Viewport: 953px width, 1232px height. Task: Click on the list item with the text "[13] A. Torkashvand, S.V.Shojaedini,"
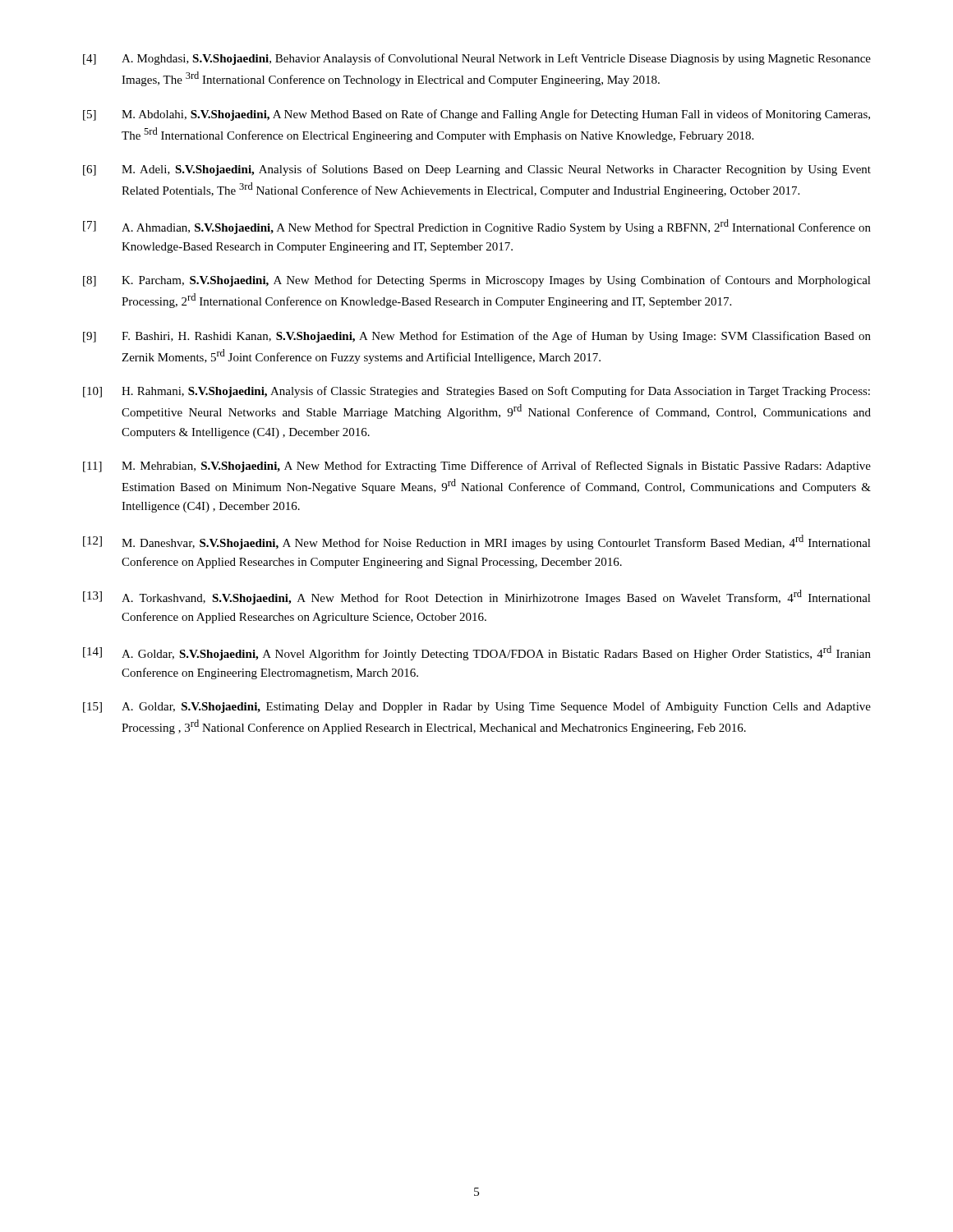coord(476,607)
